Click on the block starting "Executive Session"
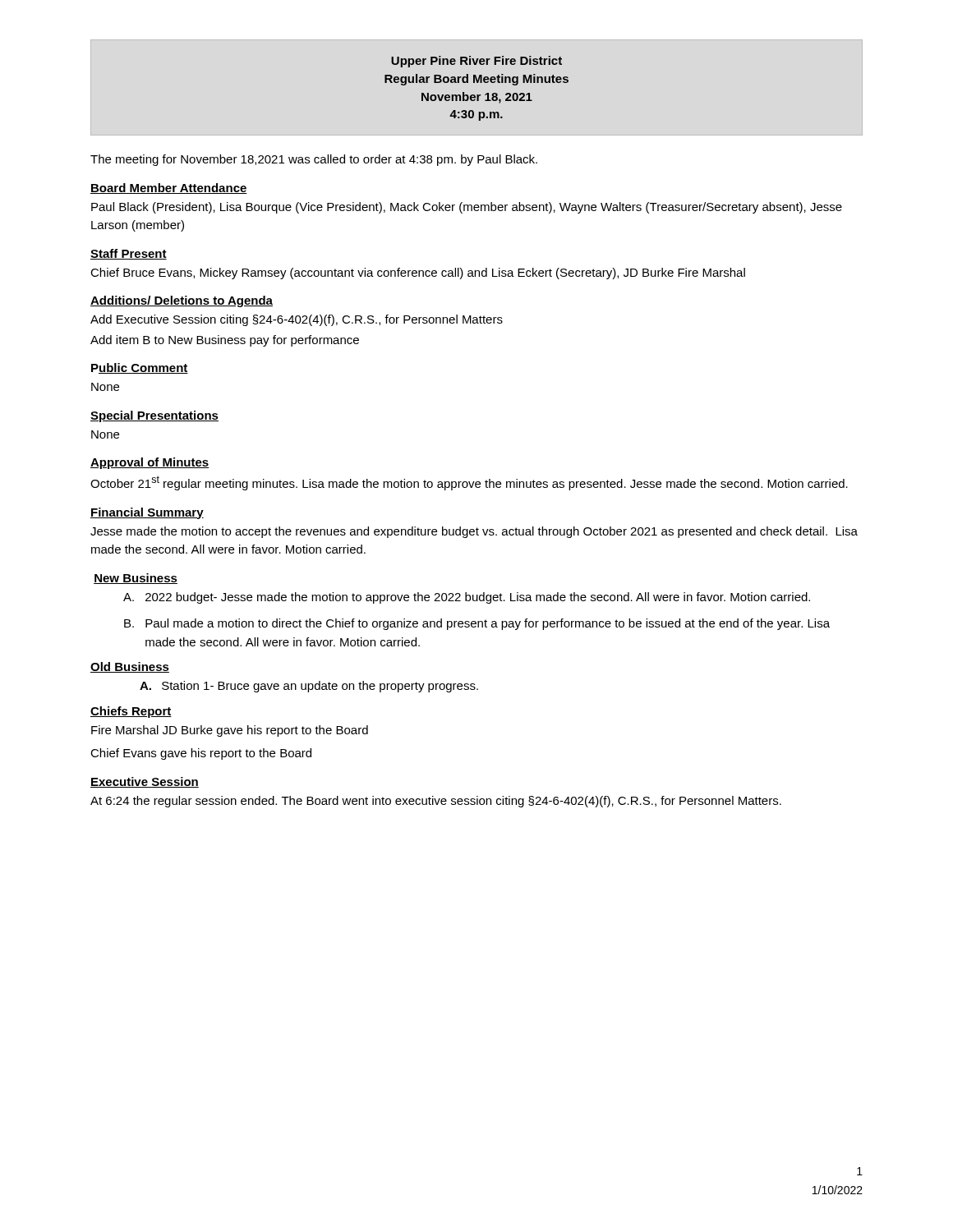The height and width of the screenshot is (1232, 953). [145, 782]
